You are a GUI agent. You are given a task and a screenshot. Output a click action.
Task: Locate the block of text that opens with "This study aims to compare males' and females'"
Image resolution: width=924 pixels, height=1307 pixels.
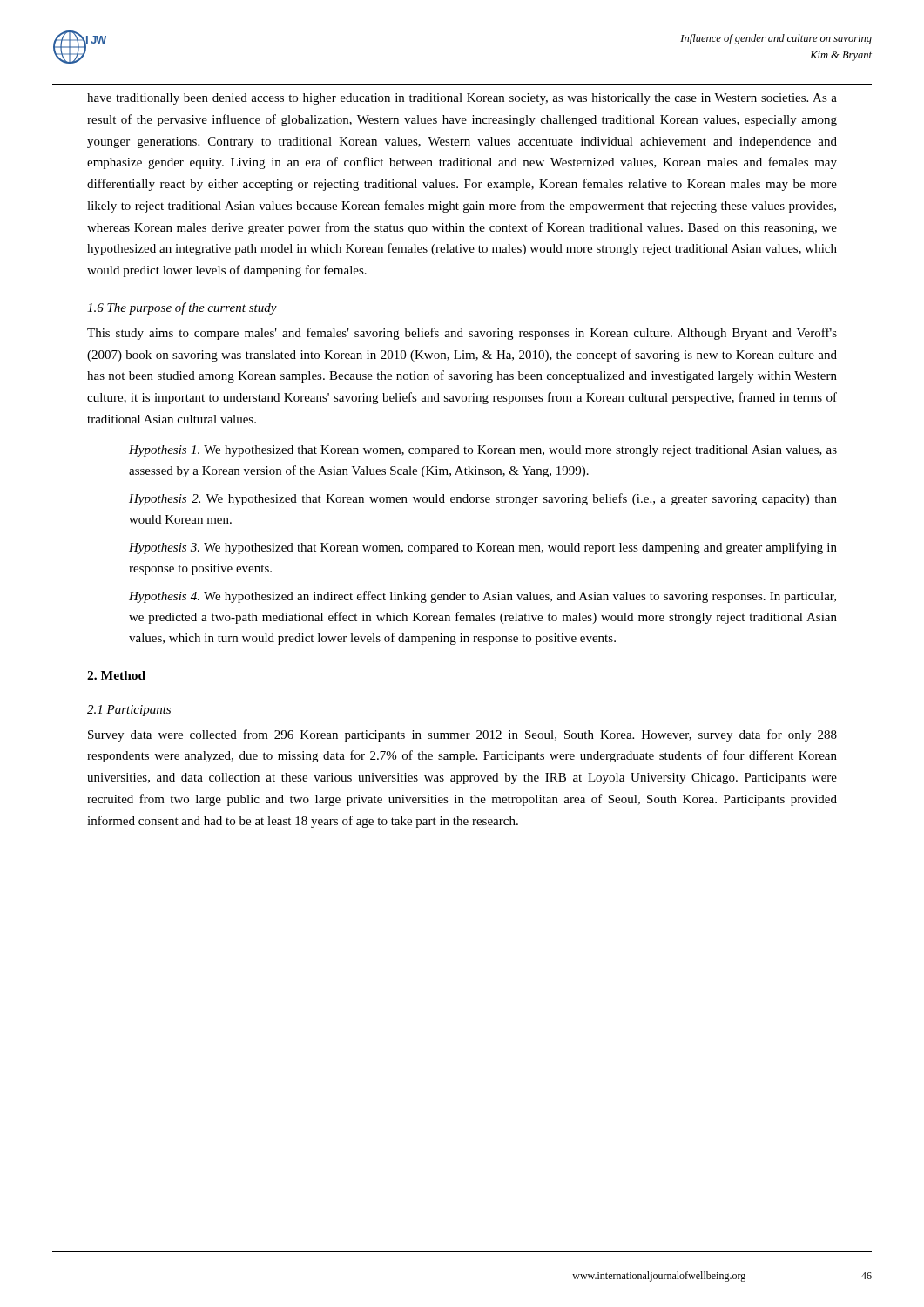coord(462,376)
